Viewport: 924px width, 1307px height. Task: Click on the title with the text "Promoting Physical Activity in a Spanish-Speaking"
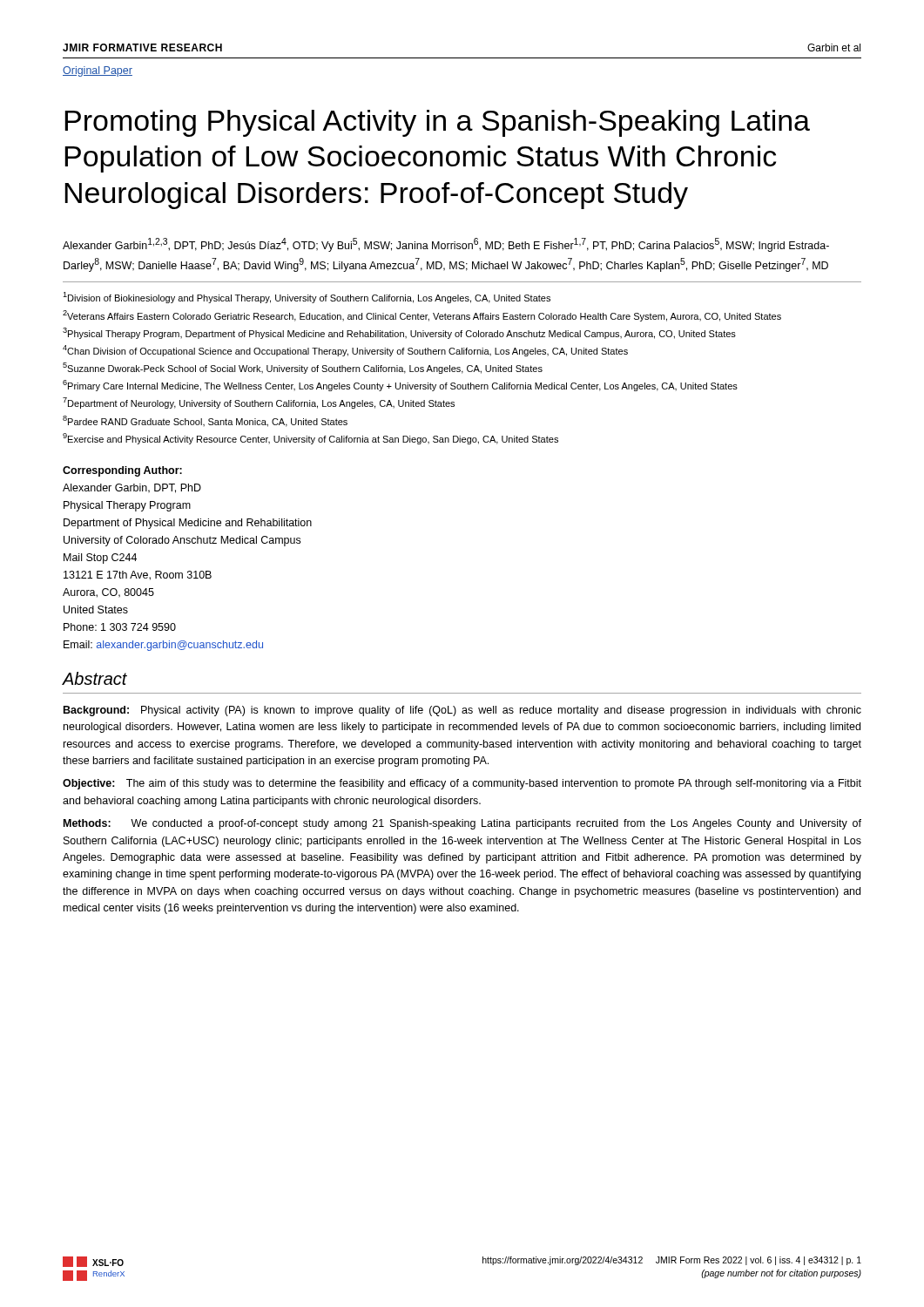point(462,157)
